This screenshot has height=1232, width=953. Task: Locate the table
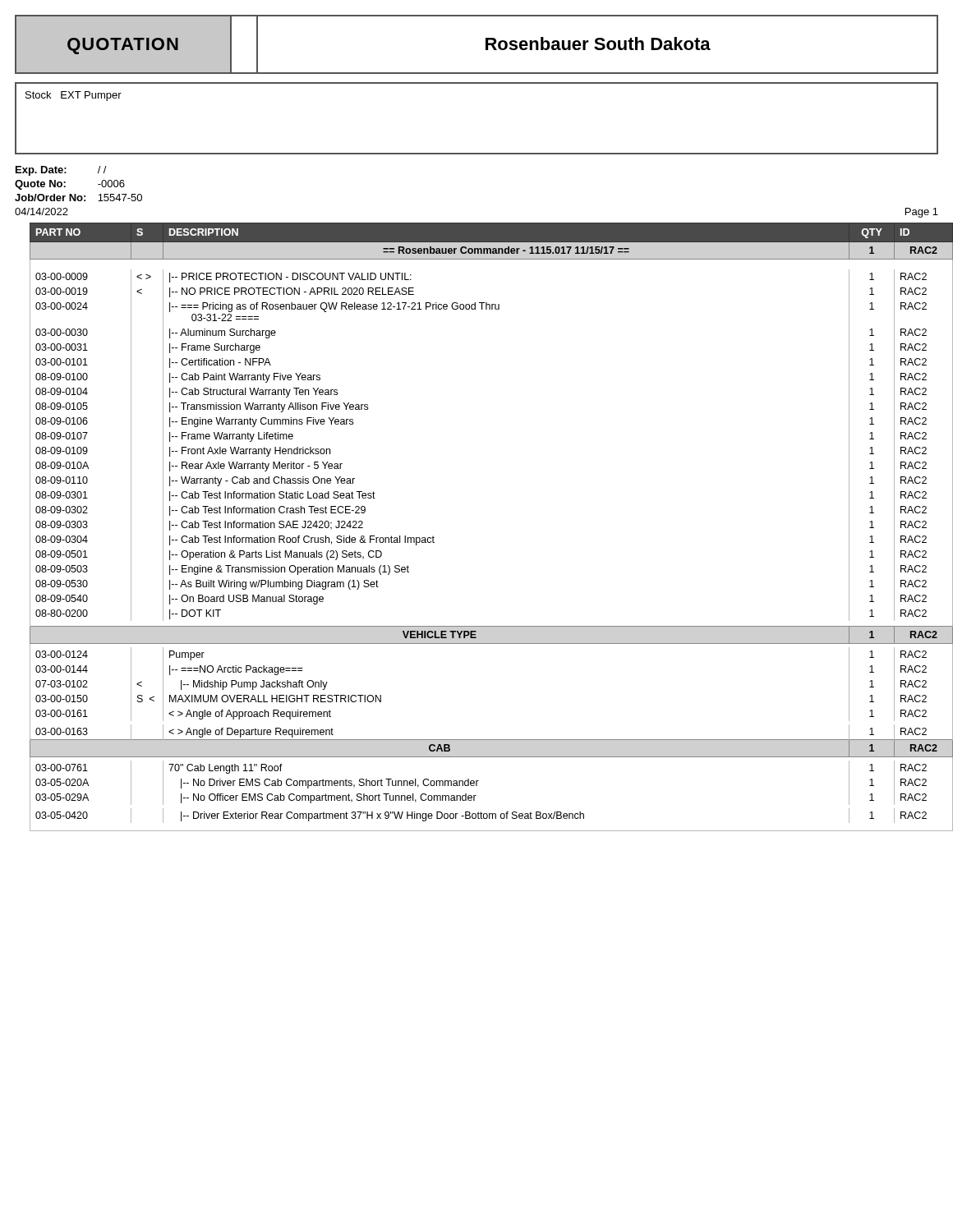tap(476, 527)
